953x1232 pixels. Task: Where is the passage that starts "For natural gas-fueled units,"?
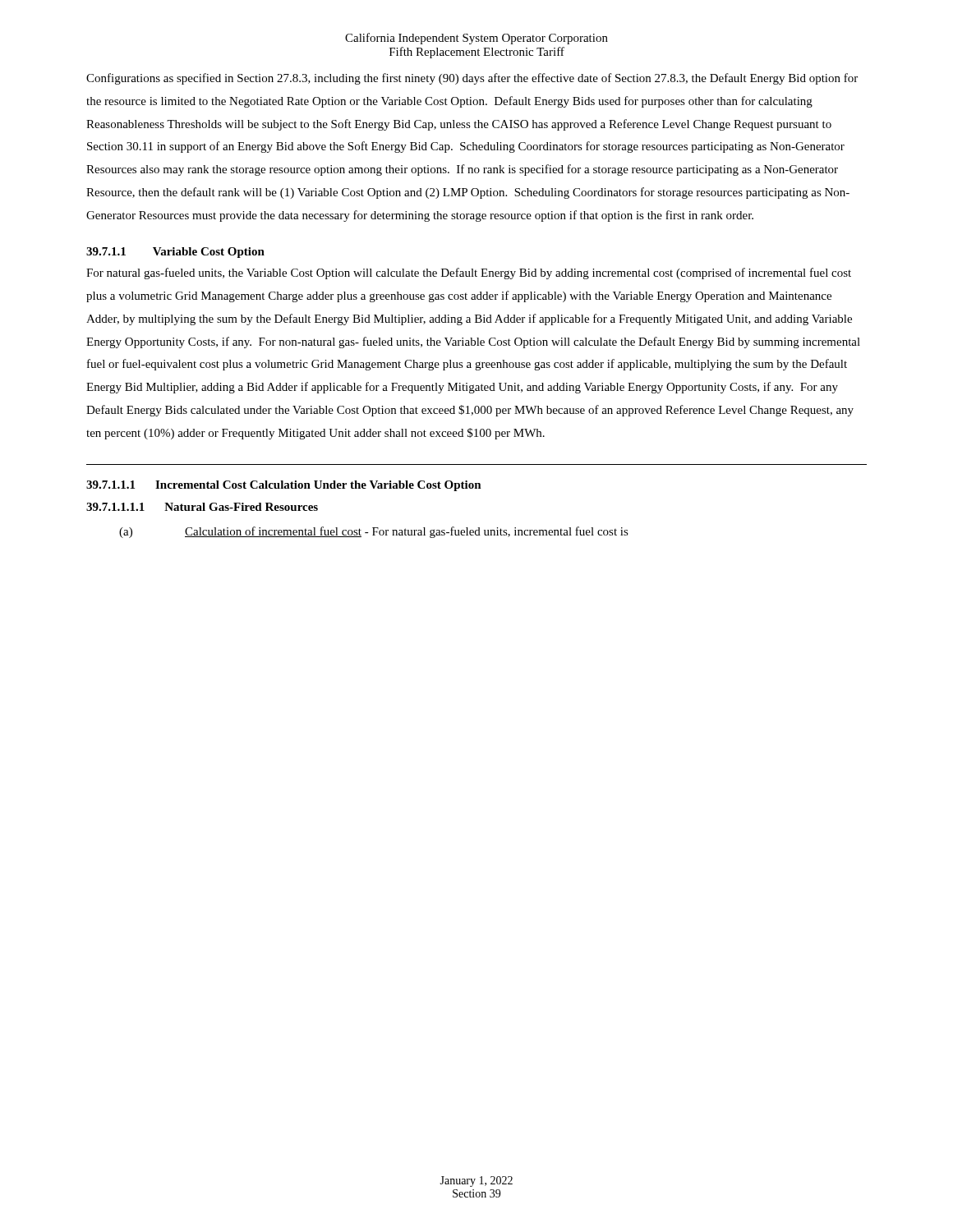[x=473, y=353]
